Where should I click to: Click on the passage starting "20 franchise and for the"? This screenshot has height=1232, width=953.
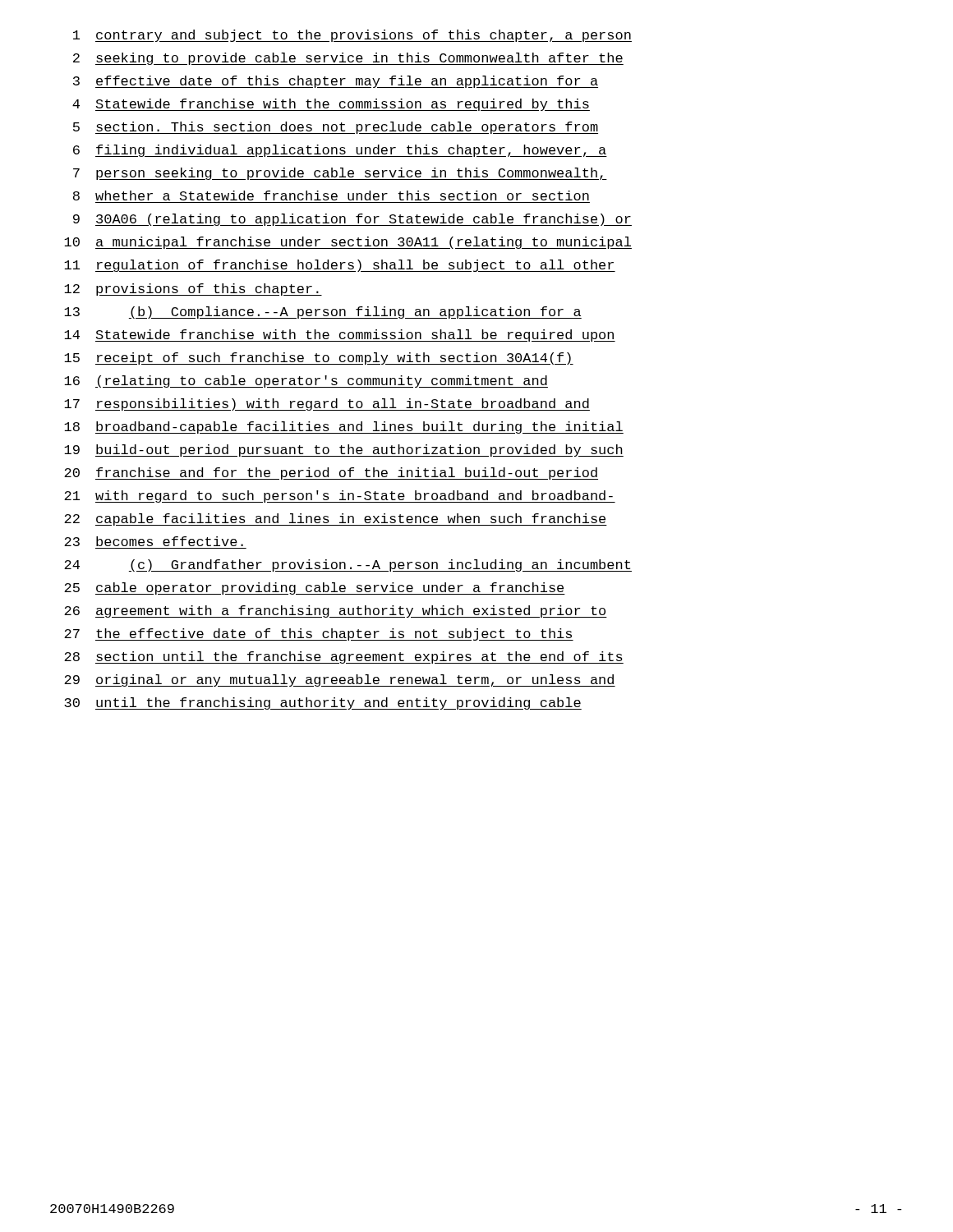tap(476, 474)
